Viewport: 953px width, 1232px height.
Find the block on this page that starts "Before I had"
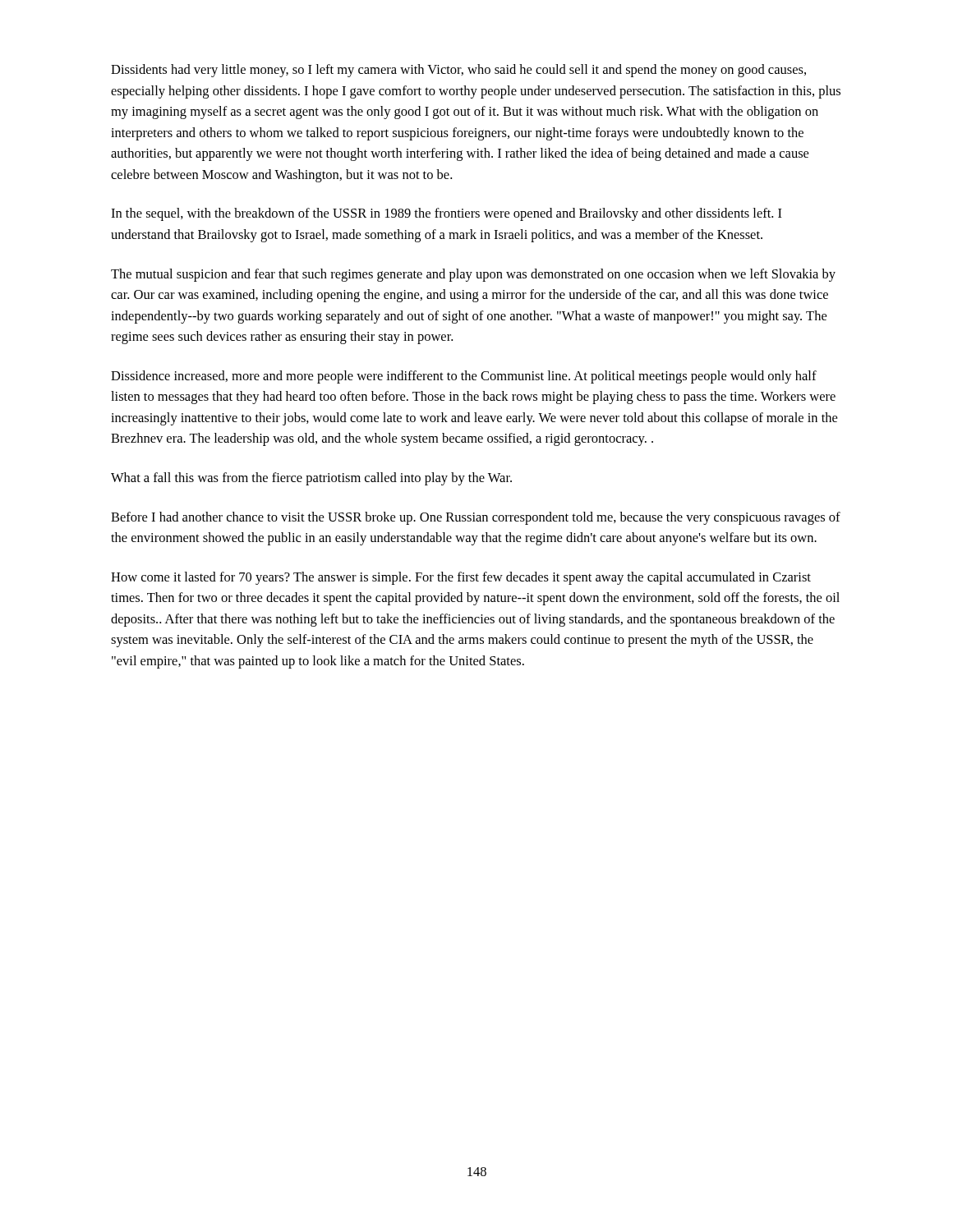pos(475,527)
